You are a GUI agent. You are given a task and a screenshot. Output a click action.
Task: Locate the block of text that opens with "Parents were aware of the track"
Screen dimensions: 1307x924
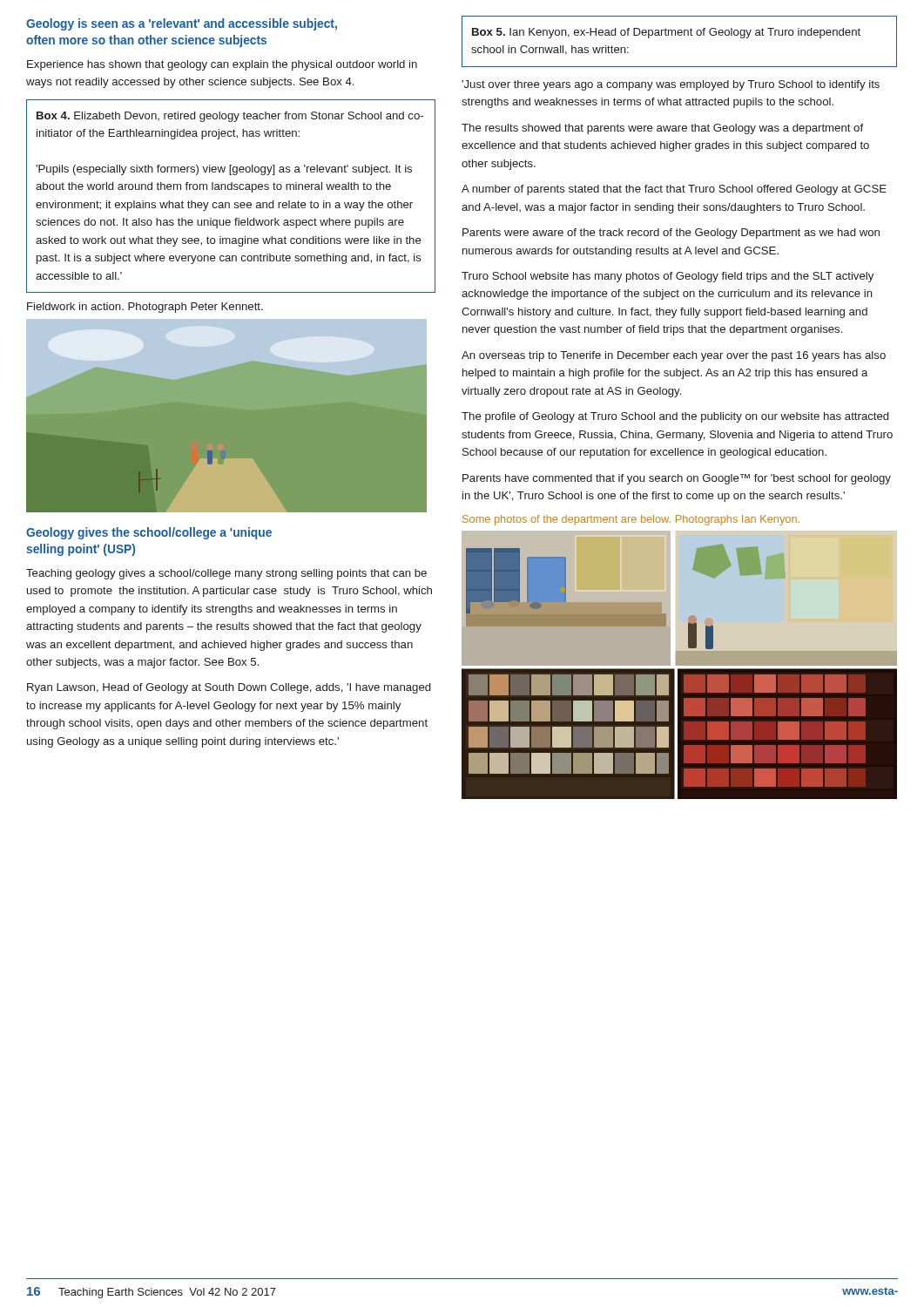671,241
